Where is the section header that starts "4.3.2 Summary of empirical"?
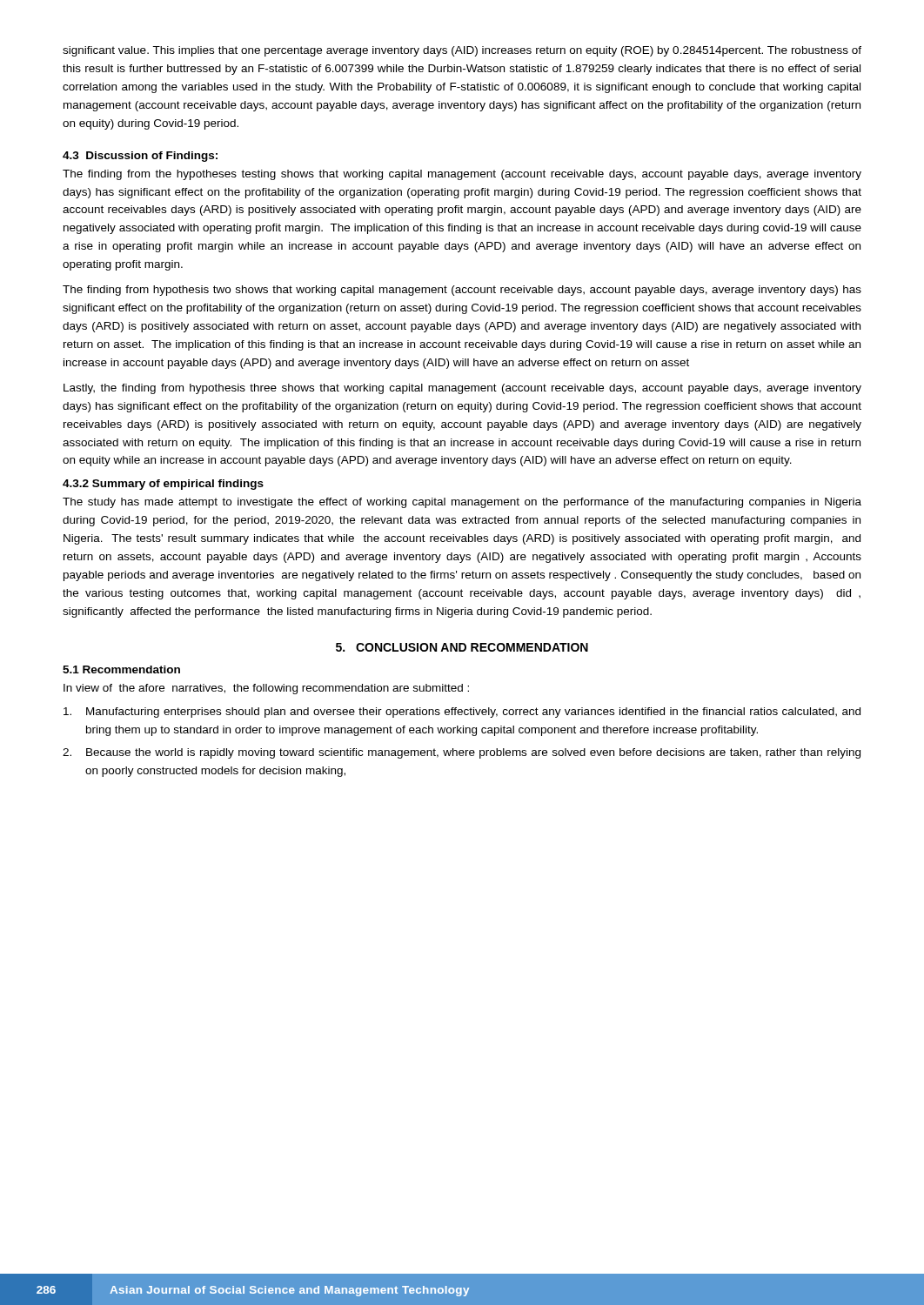Viewport: 924px width, 1305px height. (163, 484)
